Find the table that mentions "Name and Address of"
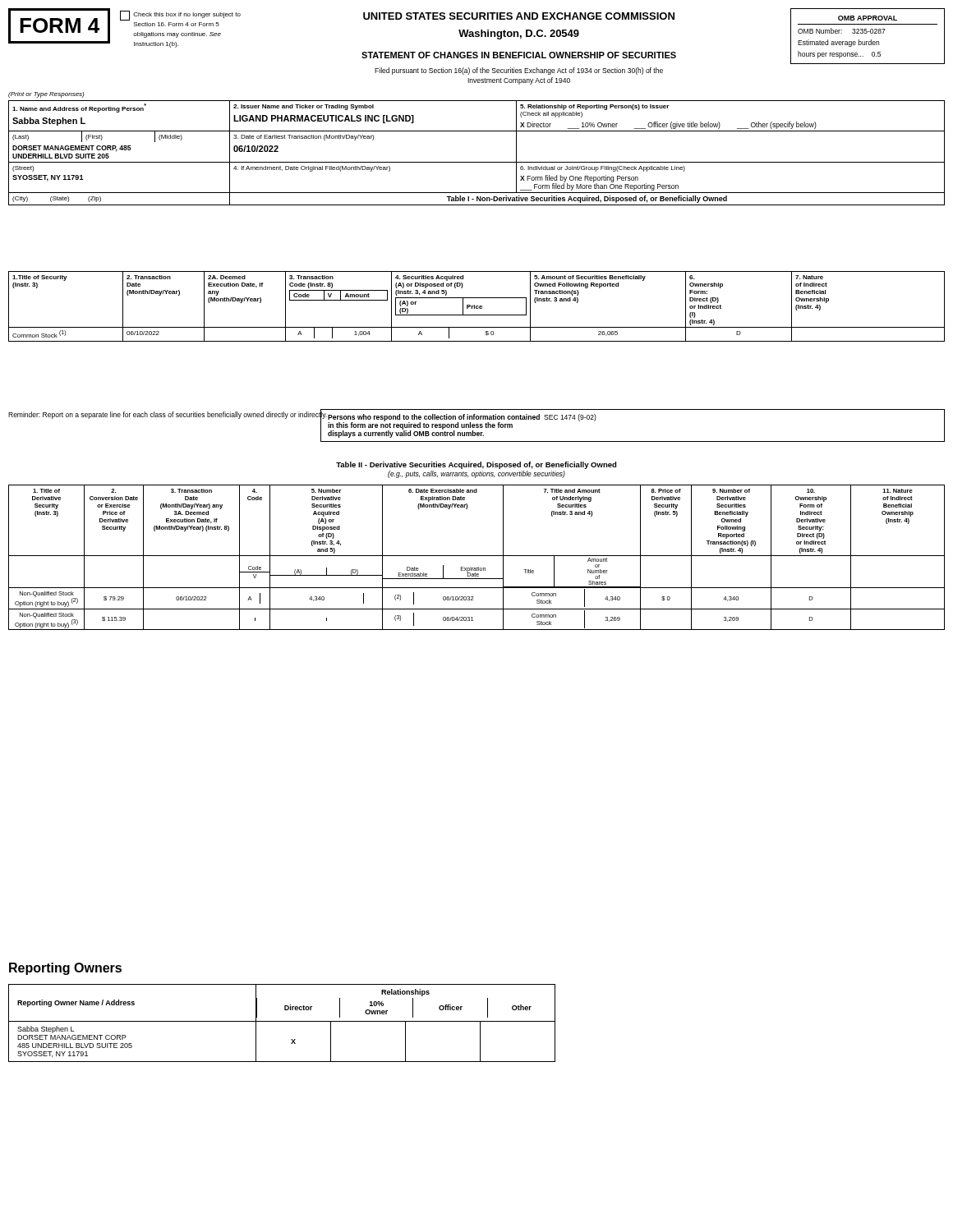Screen dimensions: 1232x953 (x=476, y=153)
